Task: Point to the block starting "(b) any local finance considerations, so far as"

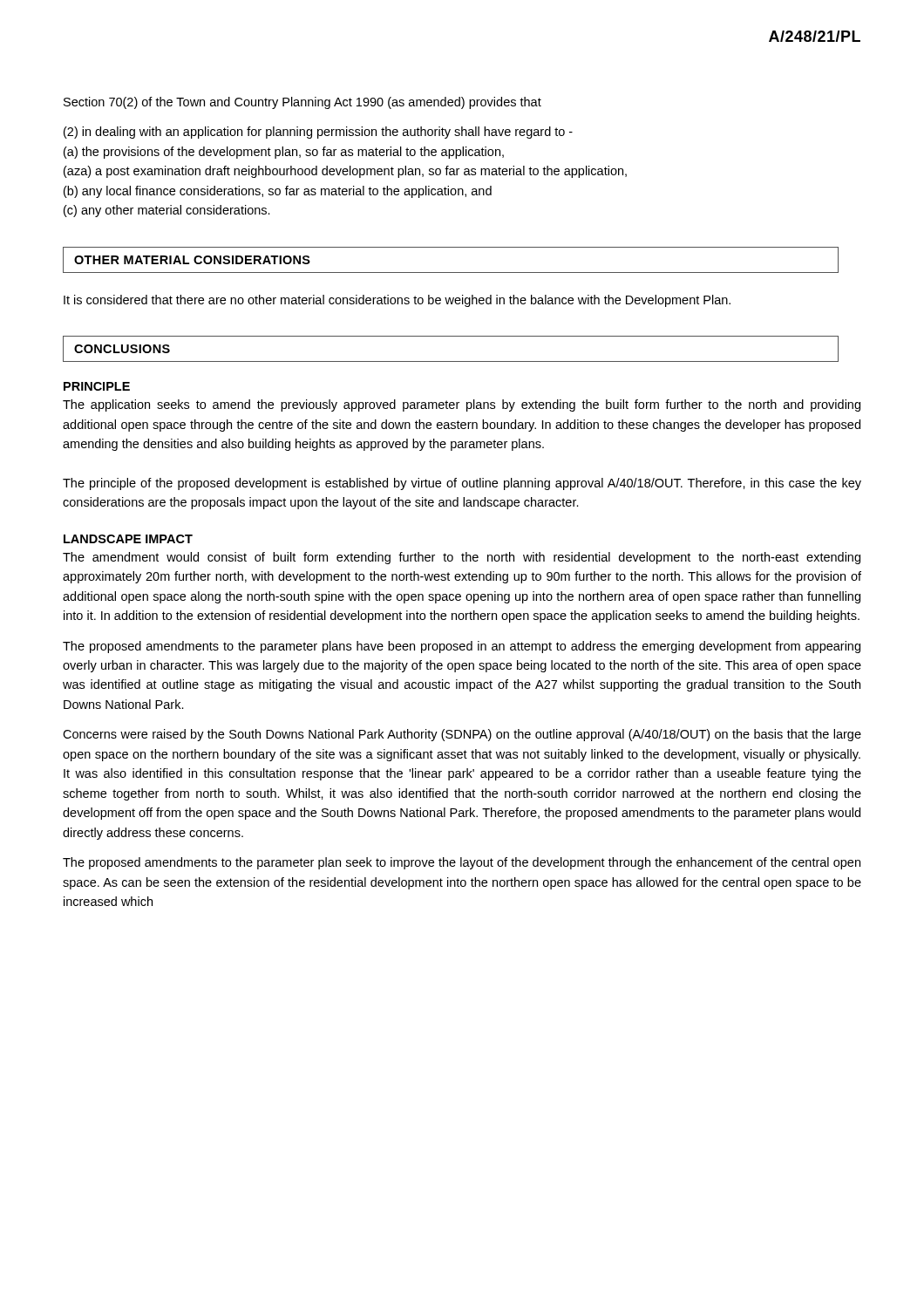Action: 277,191
